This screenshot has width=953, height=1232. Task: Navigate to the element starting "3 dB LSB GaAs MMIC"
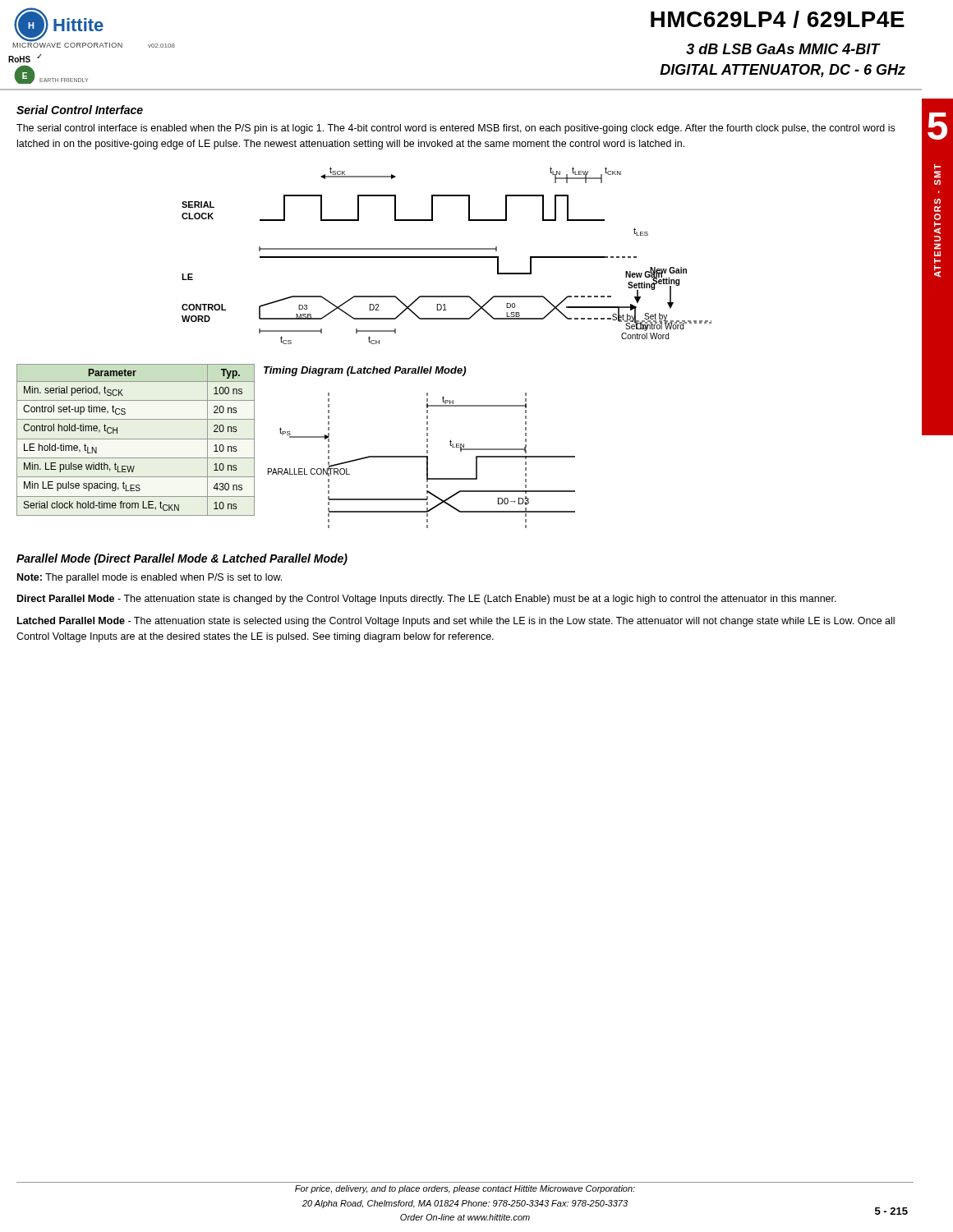[783, 60]
